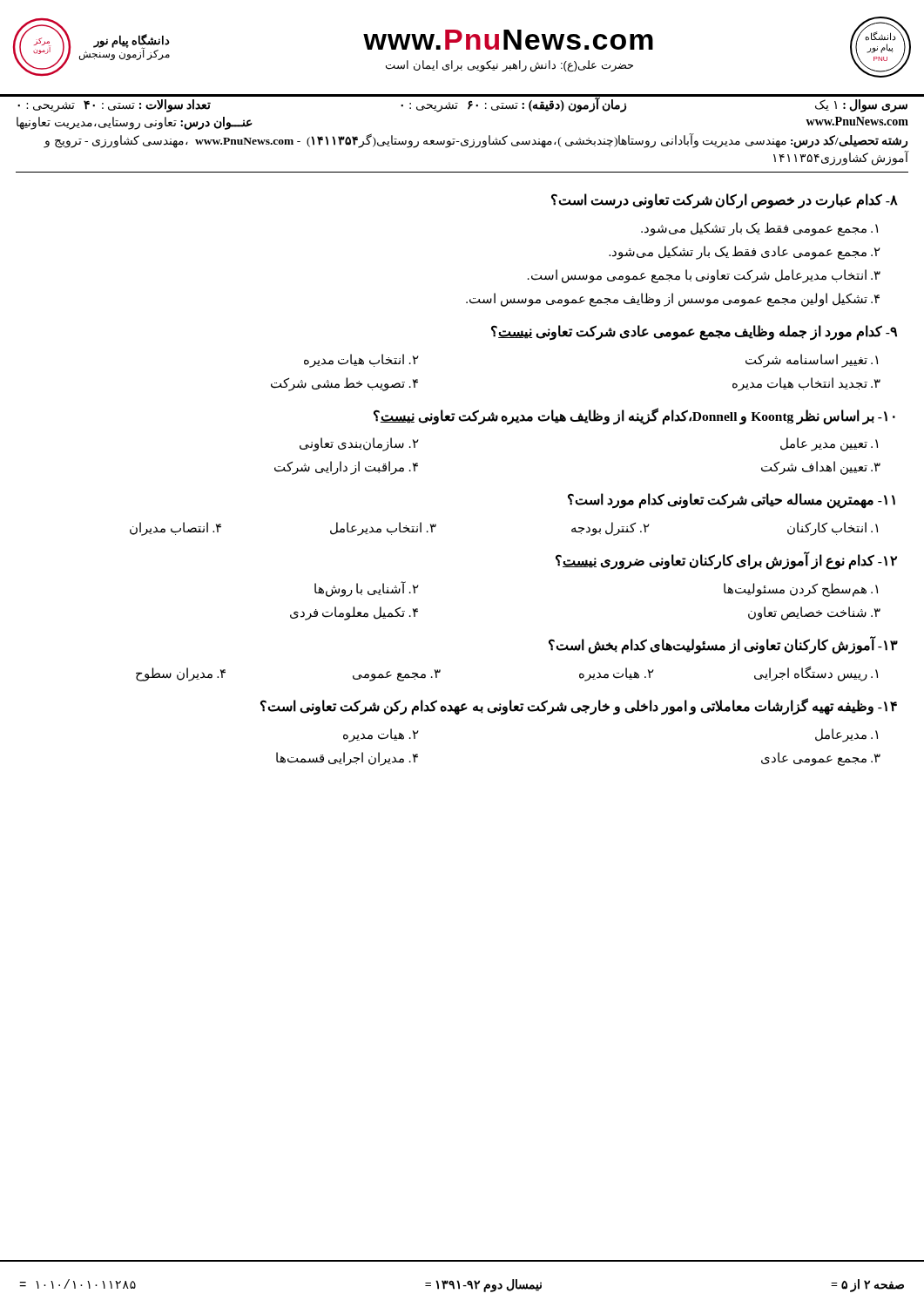The image size is (924, 1307).
Task: Where is the section header that starts "۱۰- بر اساس نظر"?
Action: (x=635, y=416)
